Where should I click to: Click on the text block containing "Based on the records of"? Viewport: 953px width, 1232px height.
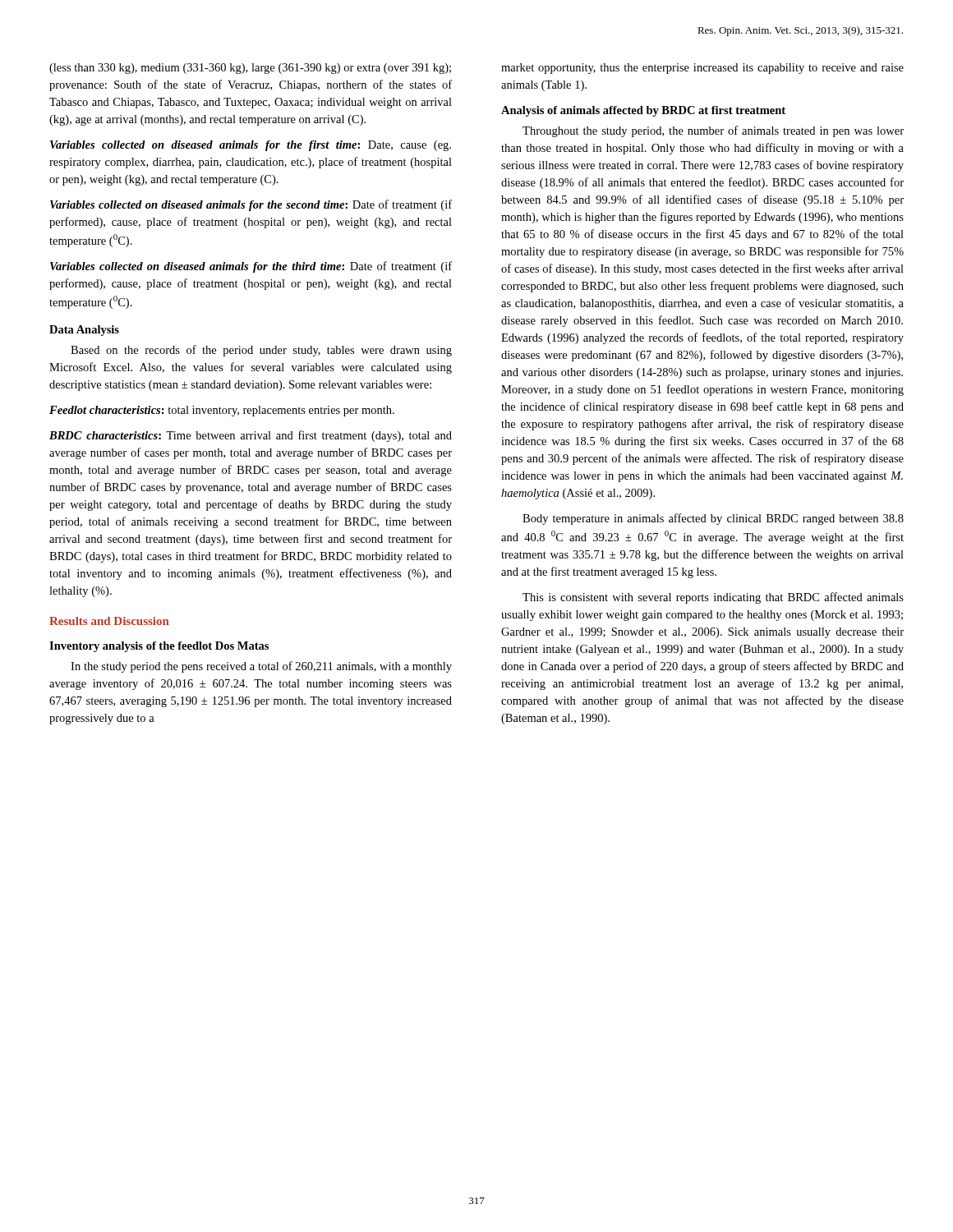click(251, 367)
